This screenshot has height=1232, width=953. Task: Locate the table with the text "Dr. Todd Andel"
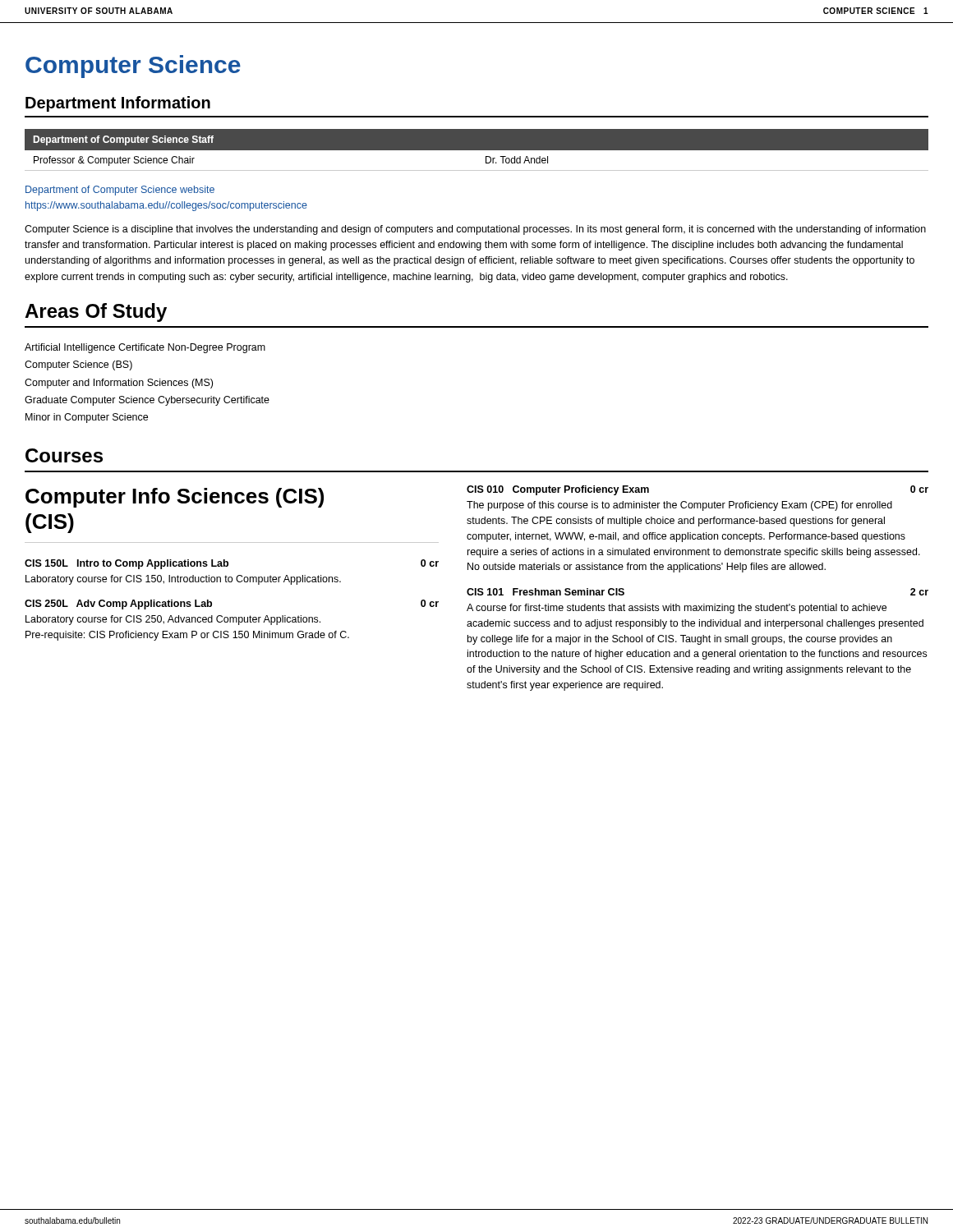tap(476, 150)
